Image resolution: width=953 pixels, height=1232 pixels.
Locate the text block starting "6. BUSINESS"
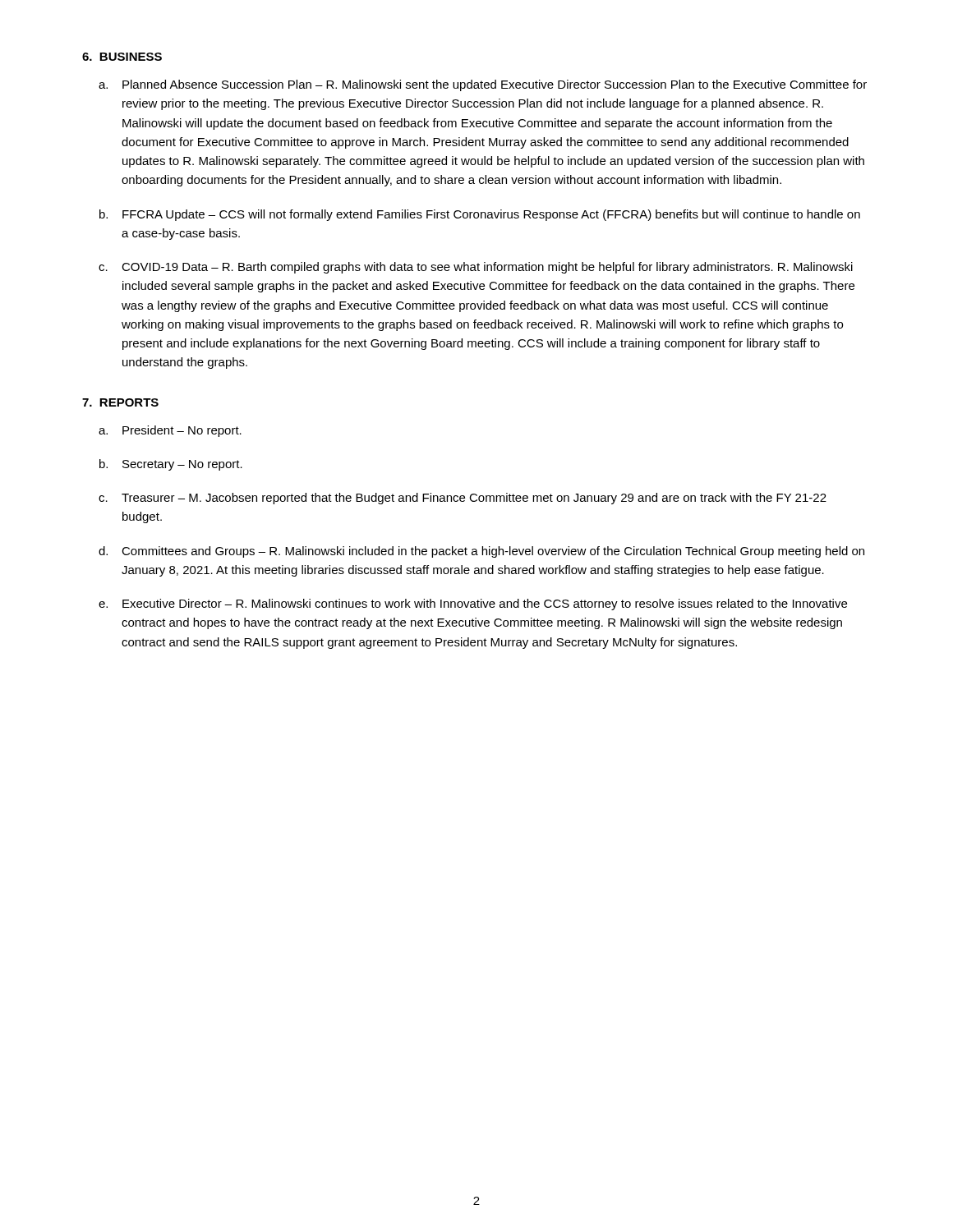click(122, 56)
